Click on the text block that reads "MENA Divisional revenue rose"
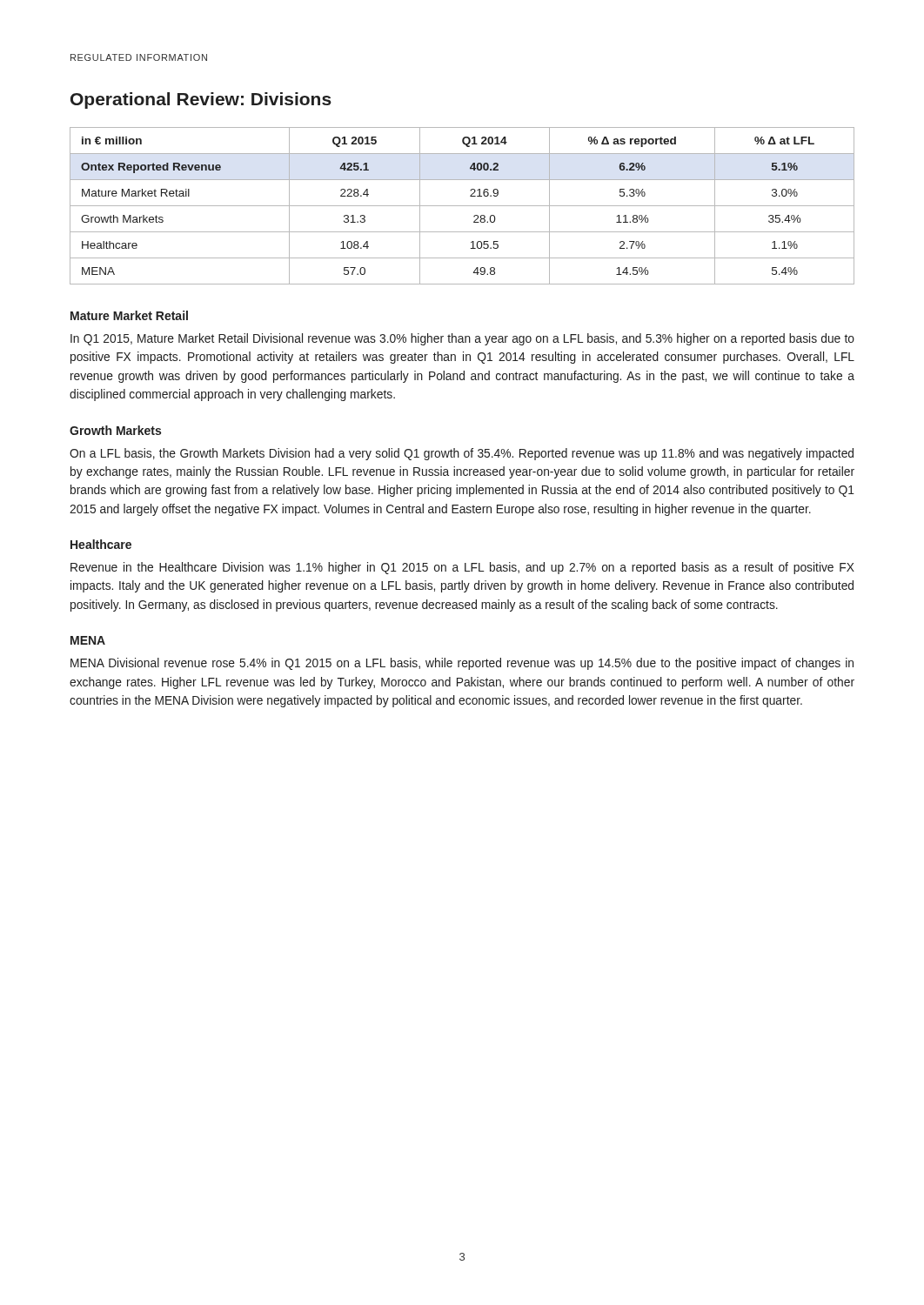924x1305 pixels. (462, 682)
